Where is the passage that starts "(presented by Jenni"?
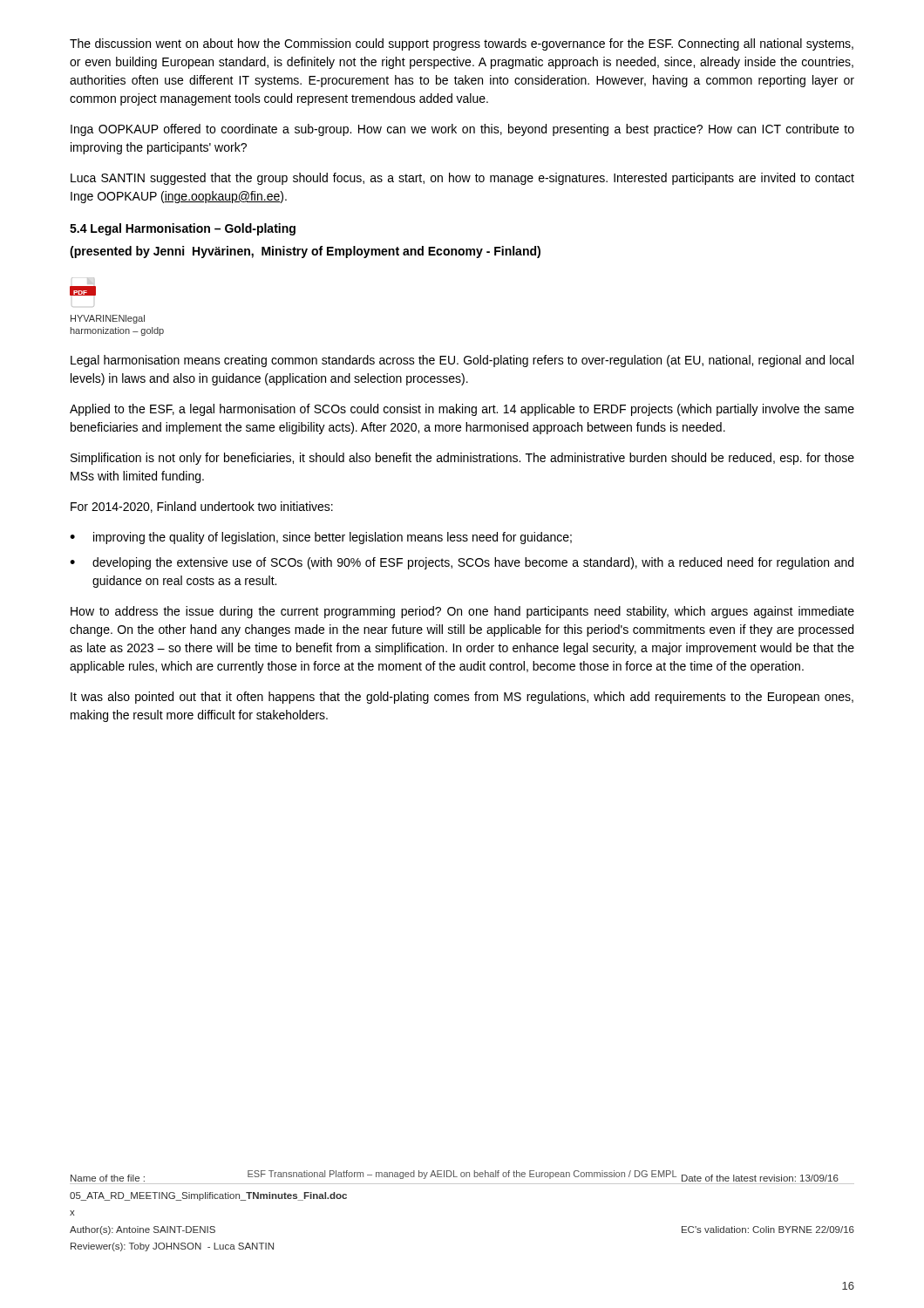Image resolution: width=924 pixels, height=1308 pixels. click(x=305, y=251)
